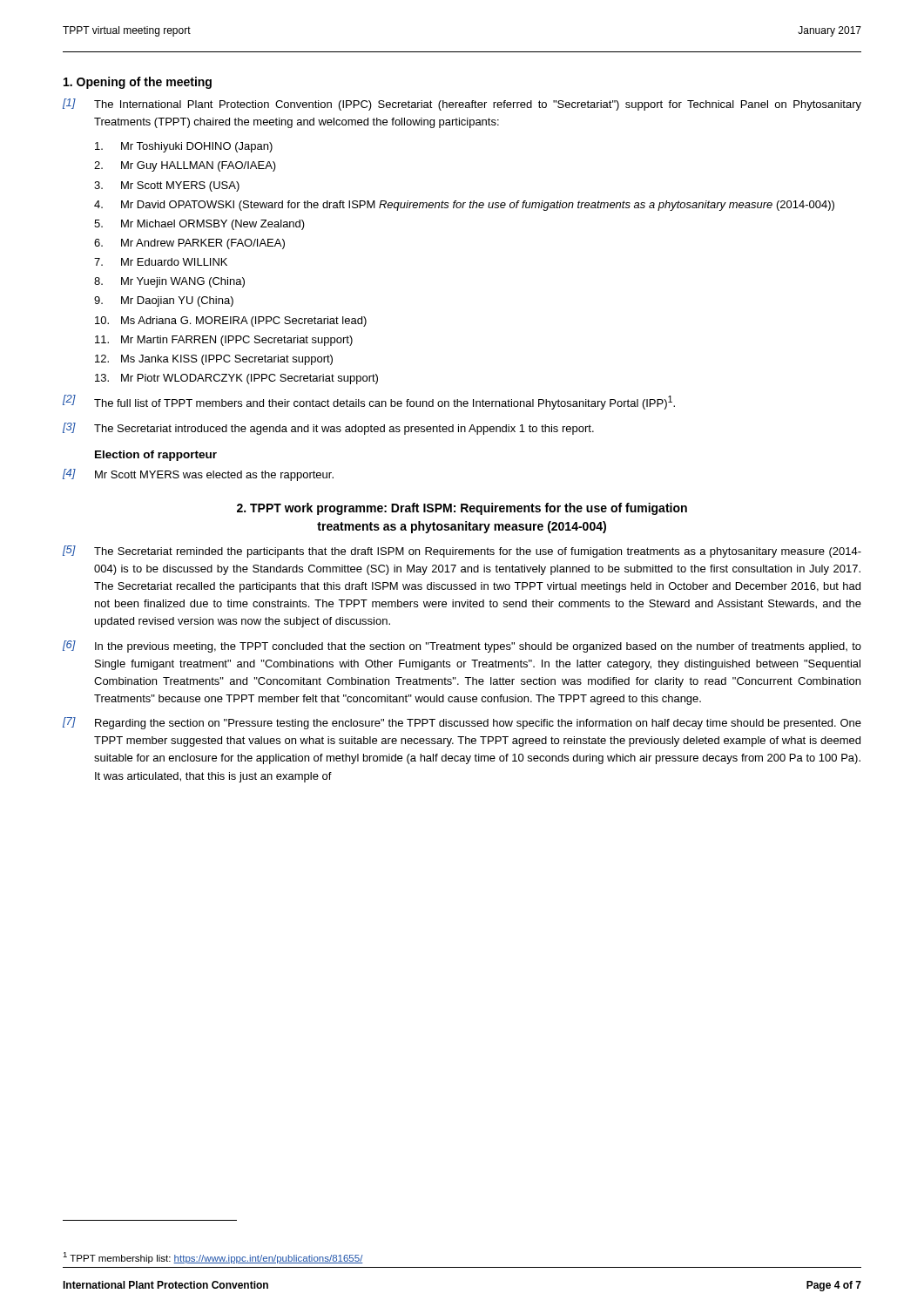
Task: Navigate to the region starting "The full list of TPPT members and"
Action: [x=385, y=402]
